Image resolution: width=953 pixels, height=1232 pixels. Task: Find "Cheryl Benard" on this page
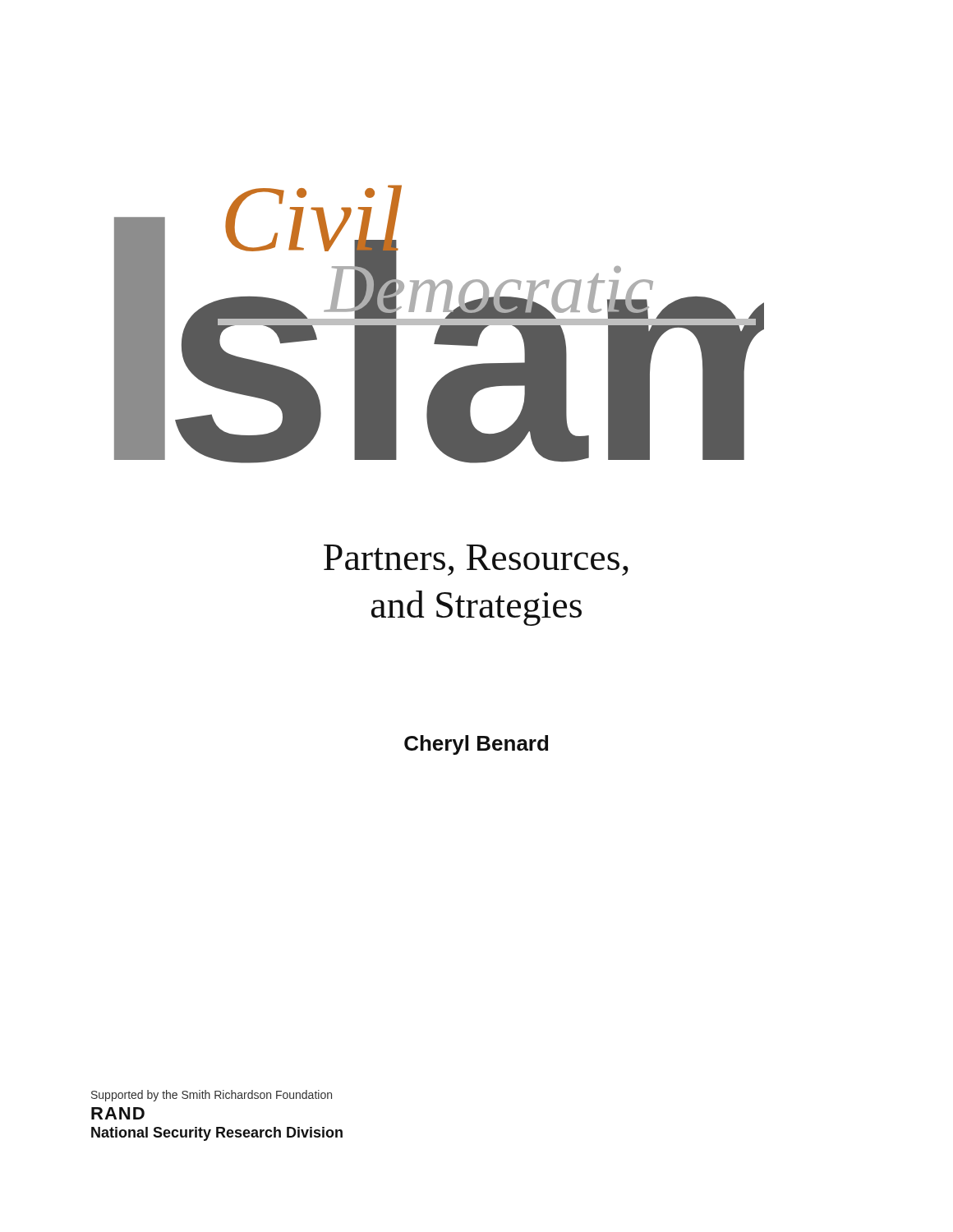(476, 744)
